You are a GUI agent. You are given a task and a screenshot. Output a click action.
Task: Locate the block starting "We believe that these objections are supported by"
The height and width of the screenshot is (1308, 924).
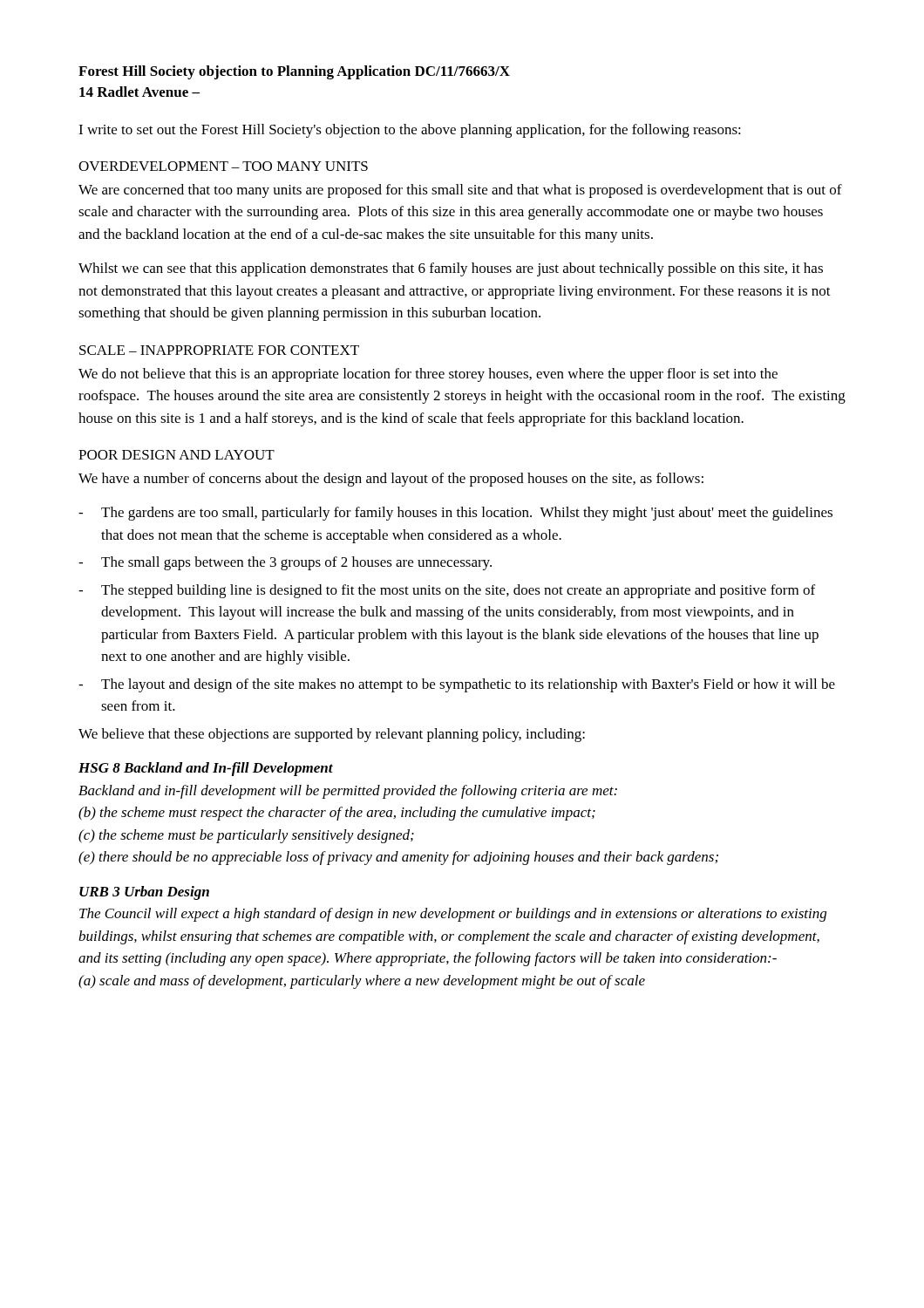tap(332, 734)
